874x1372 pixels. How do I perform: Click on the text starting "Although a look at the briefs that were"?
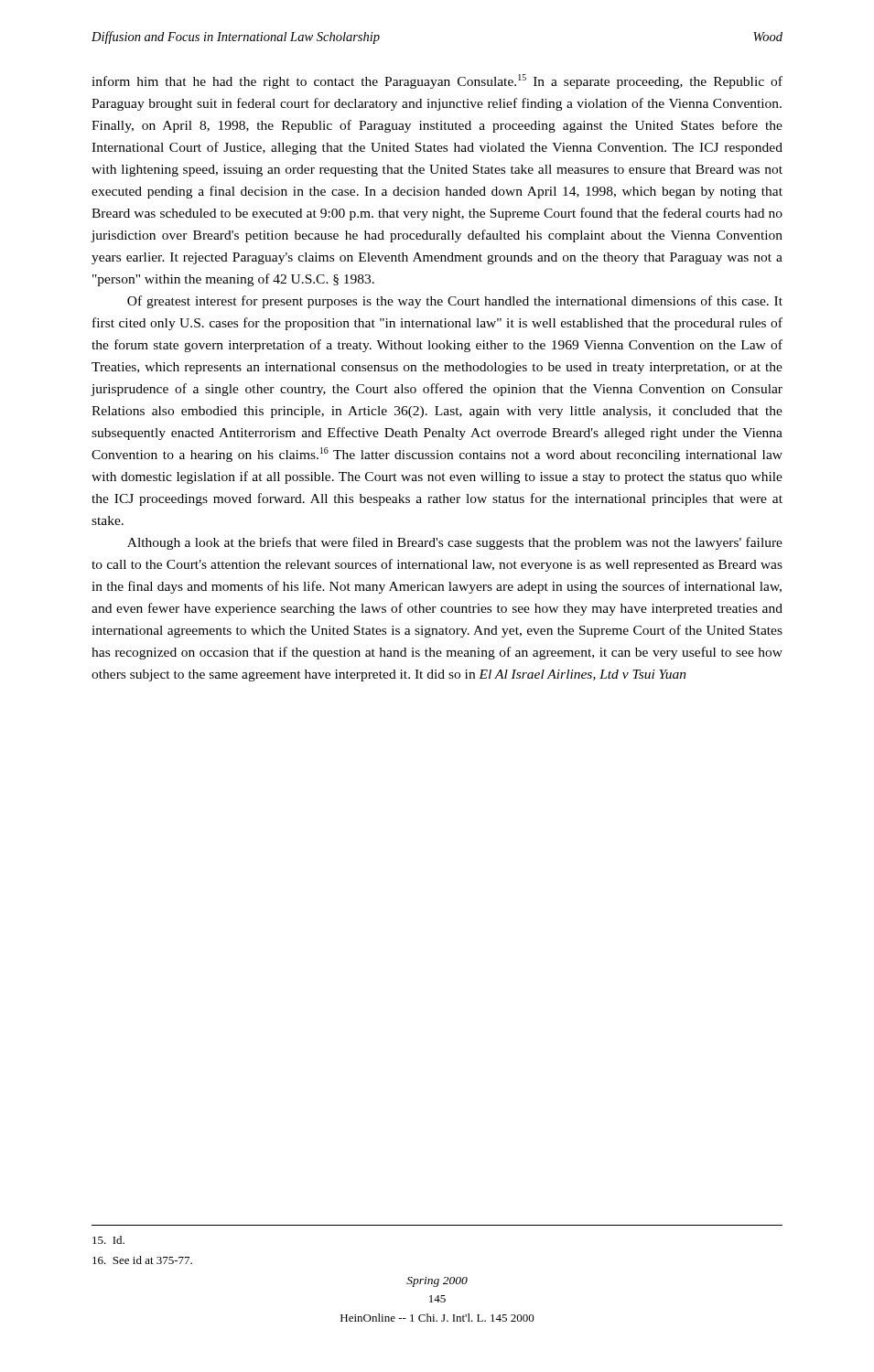(437, 609)
